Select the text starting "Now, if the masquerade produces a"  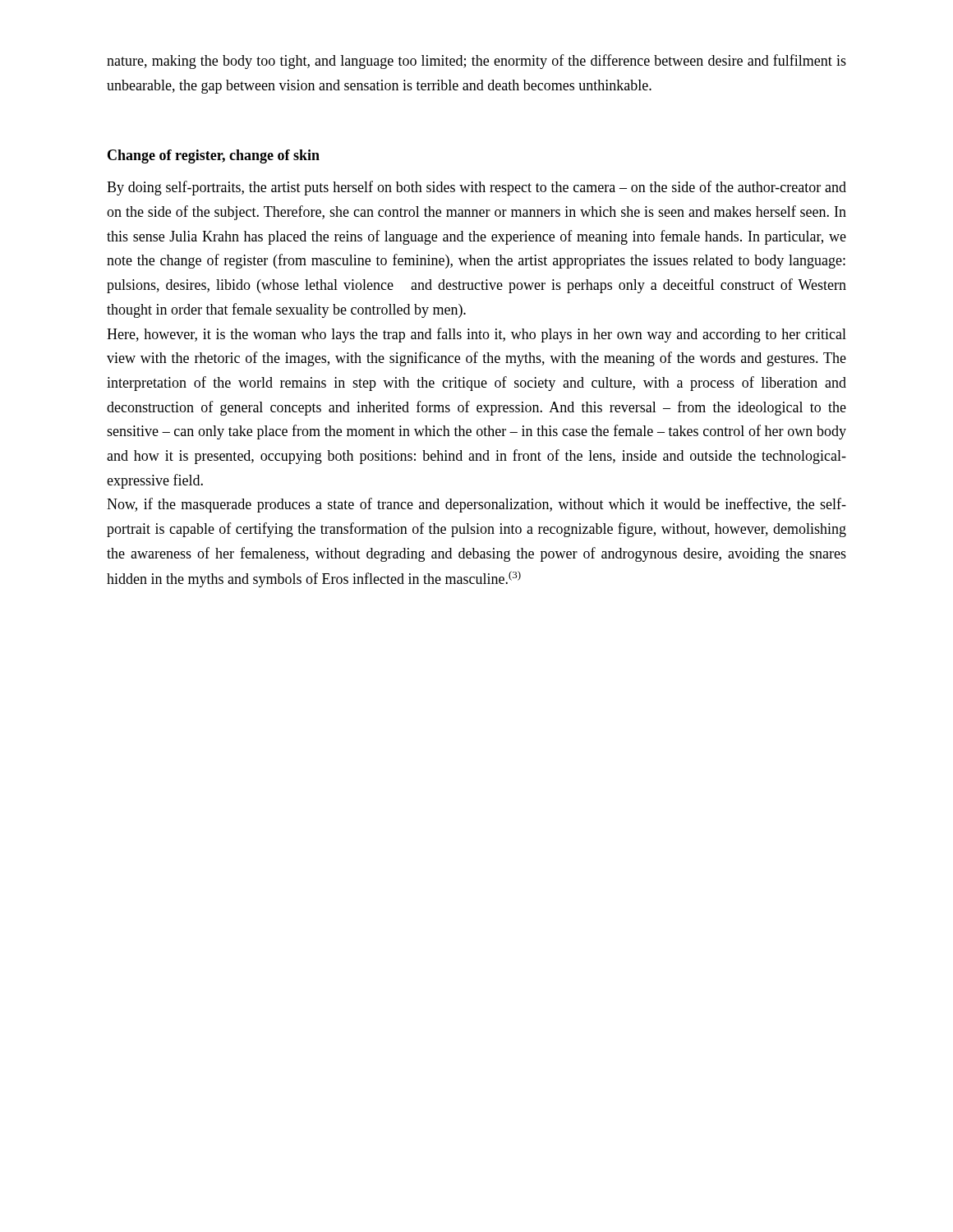click(x=476, y=542)
